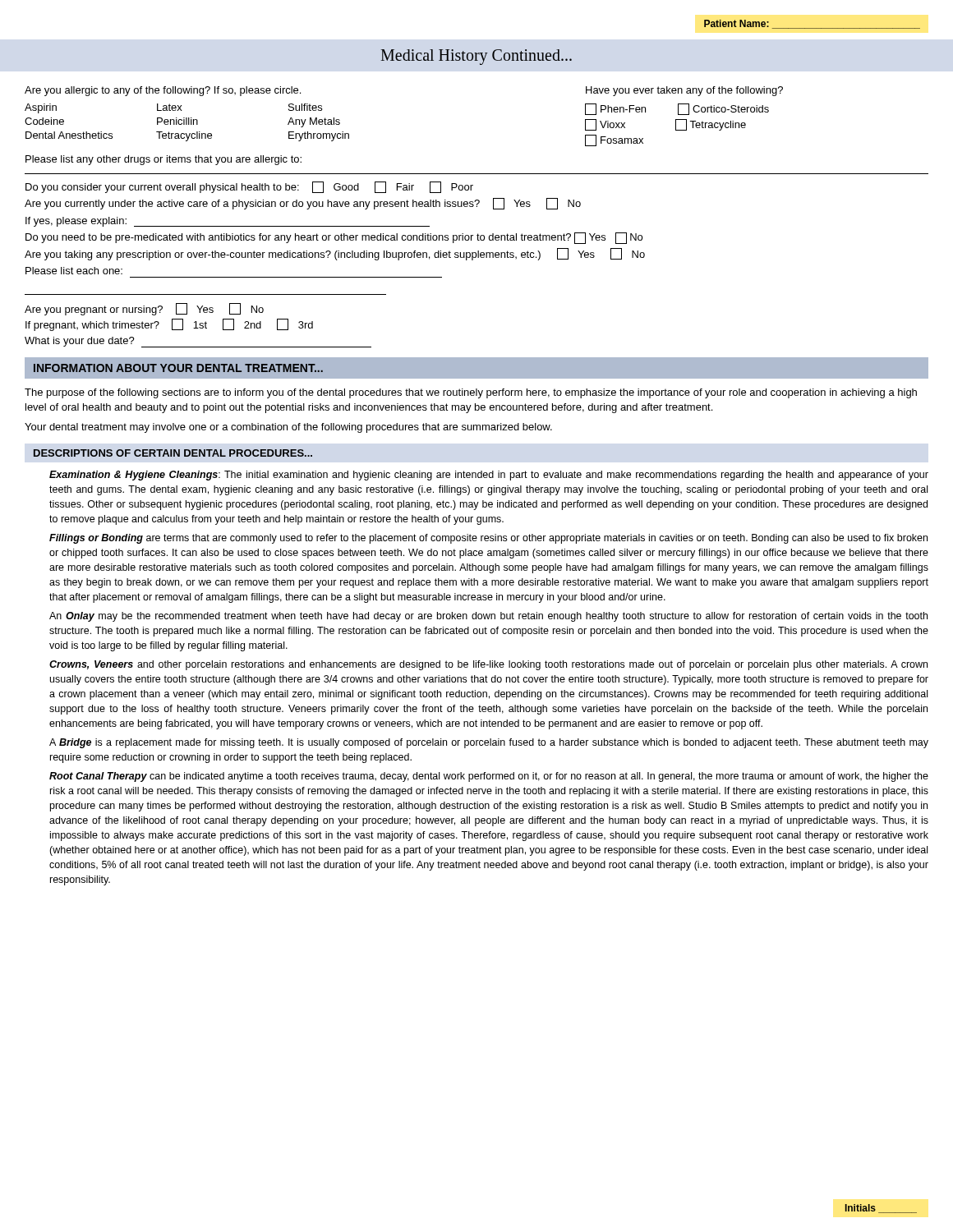The image size is (953, 1232).
Task: Select the list item that says "Dental Anesthetics"
Action: click(x=69, y=135)
